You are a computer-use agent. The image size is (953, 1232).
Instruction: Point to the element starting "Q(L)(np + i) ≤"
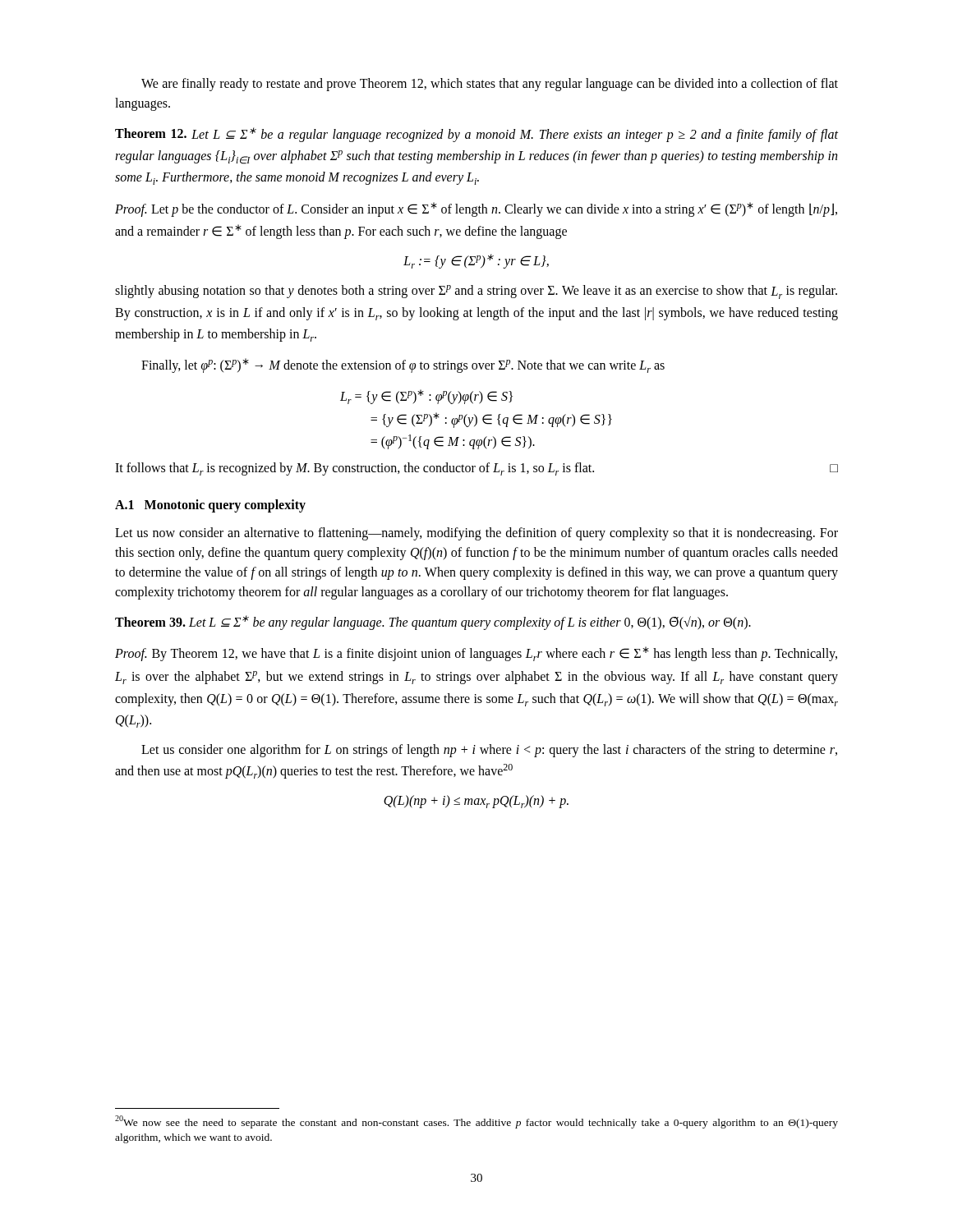(476, 801)
